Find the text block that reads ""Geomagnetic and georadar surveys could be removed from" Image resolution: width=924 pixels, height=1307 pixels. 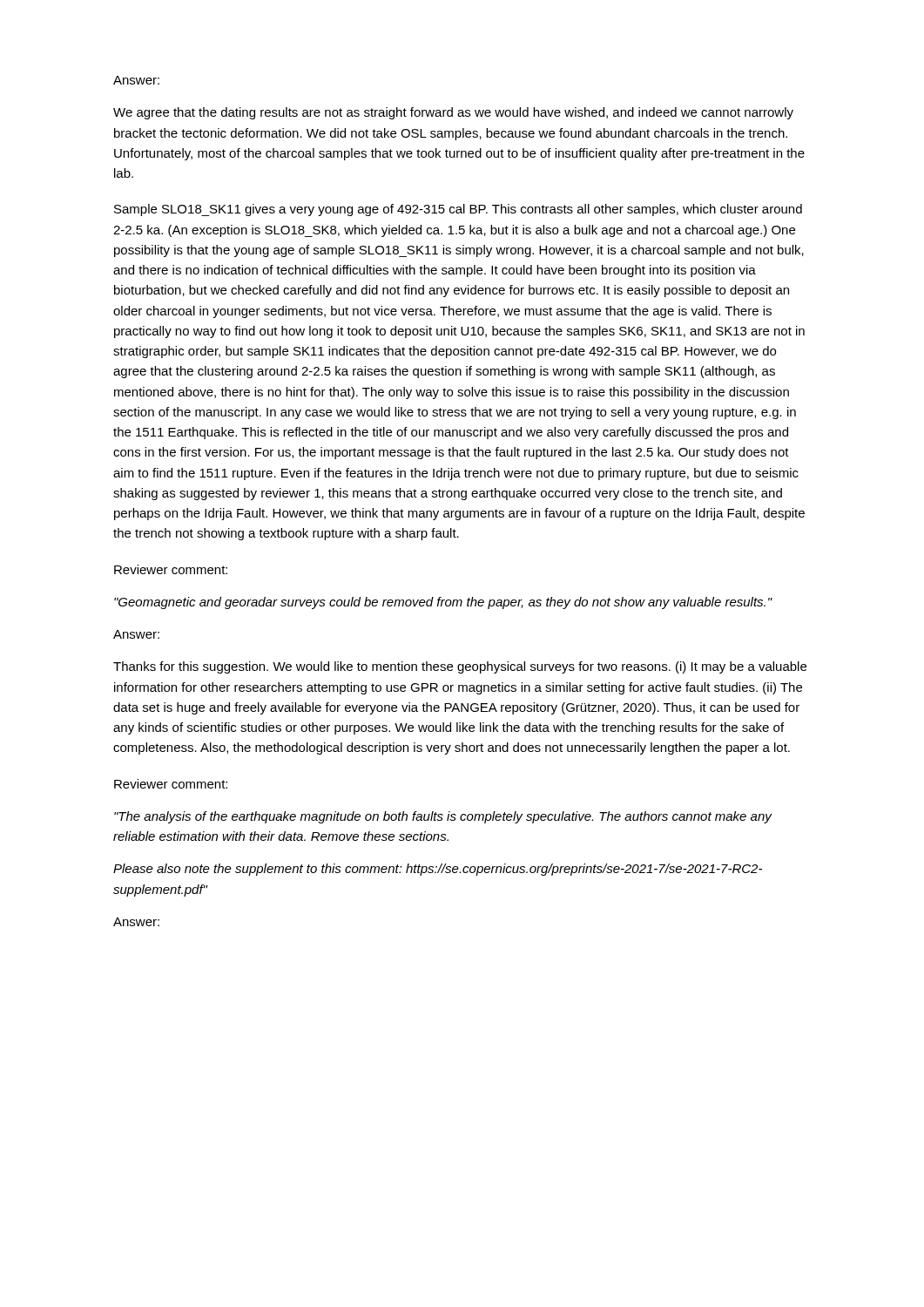[x=442, y=601]
